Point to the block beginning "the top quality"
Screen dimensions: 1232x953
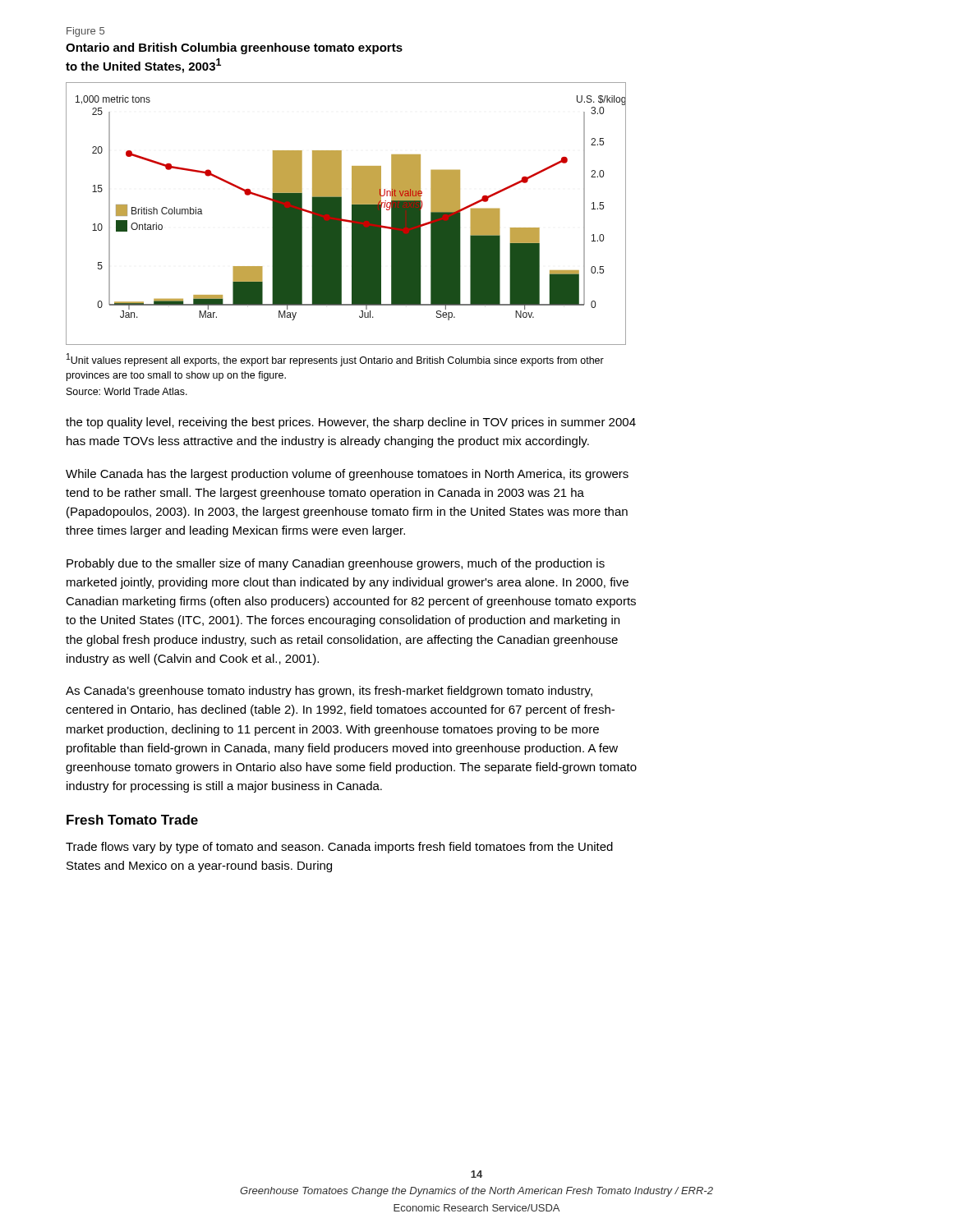pos(351,431)
